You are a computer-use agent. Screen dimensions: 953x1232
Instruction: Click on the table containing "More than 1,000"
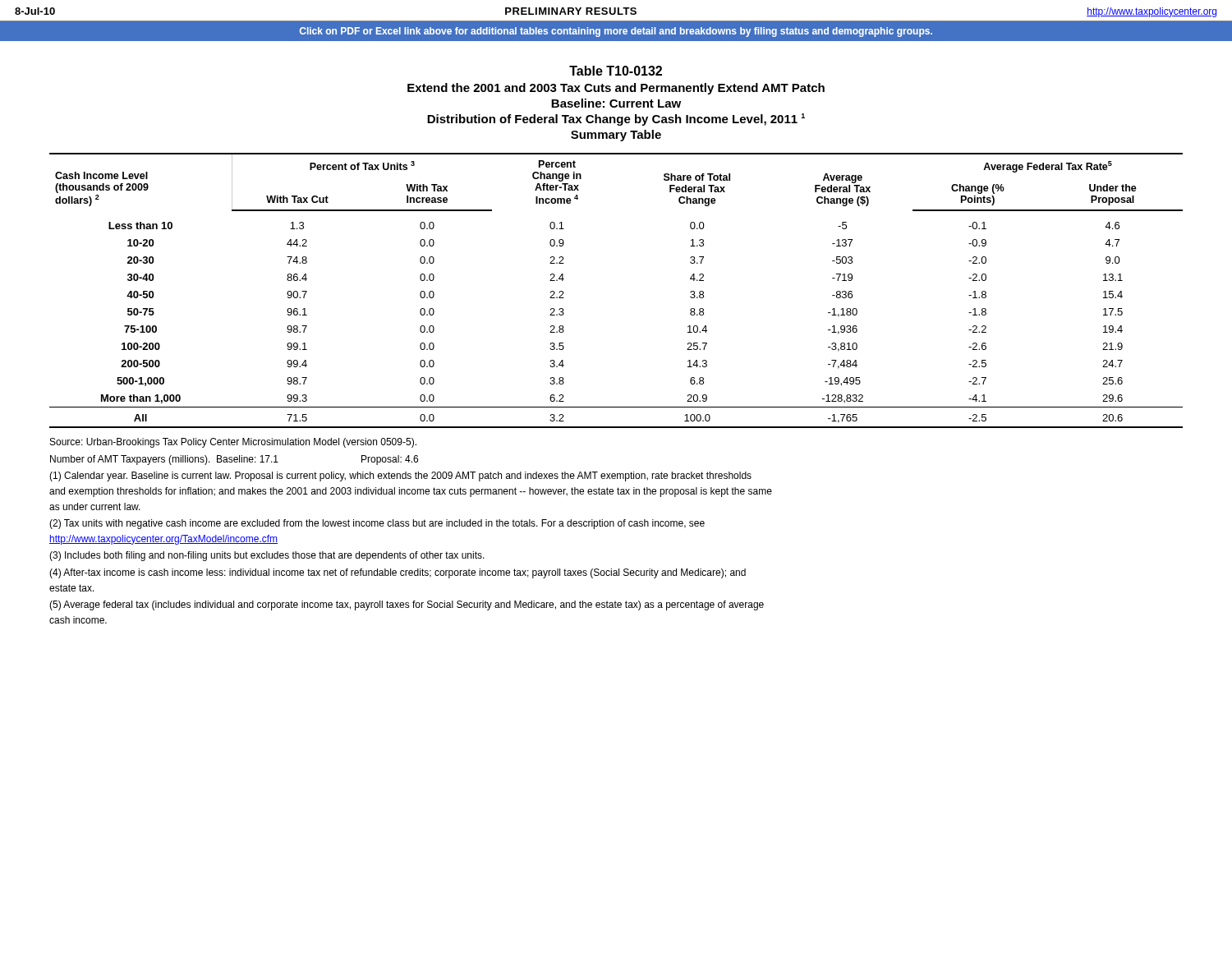click(616, 290)
